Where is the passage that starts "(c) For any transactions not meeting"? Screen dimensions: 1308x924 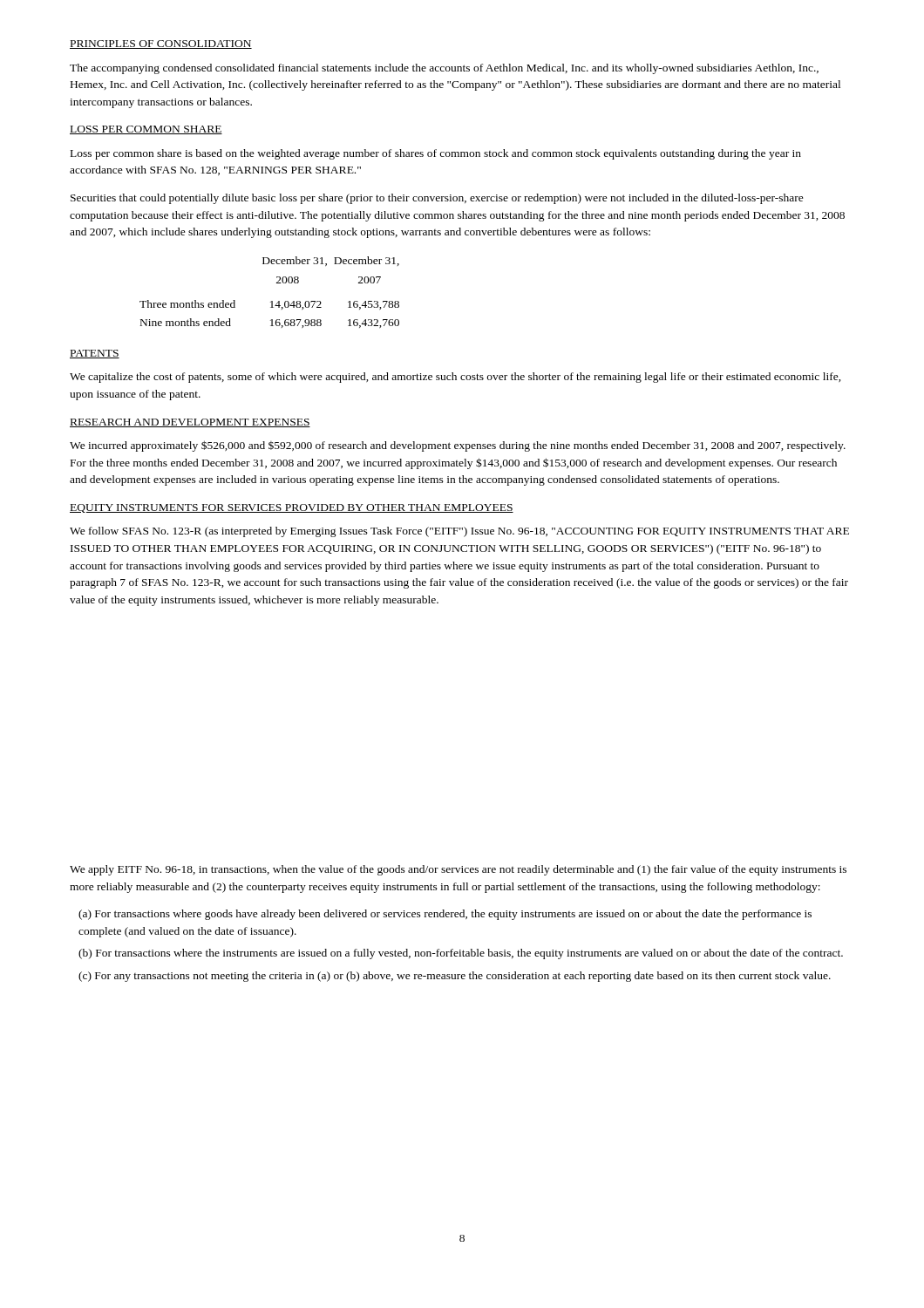tap(455, 975)
